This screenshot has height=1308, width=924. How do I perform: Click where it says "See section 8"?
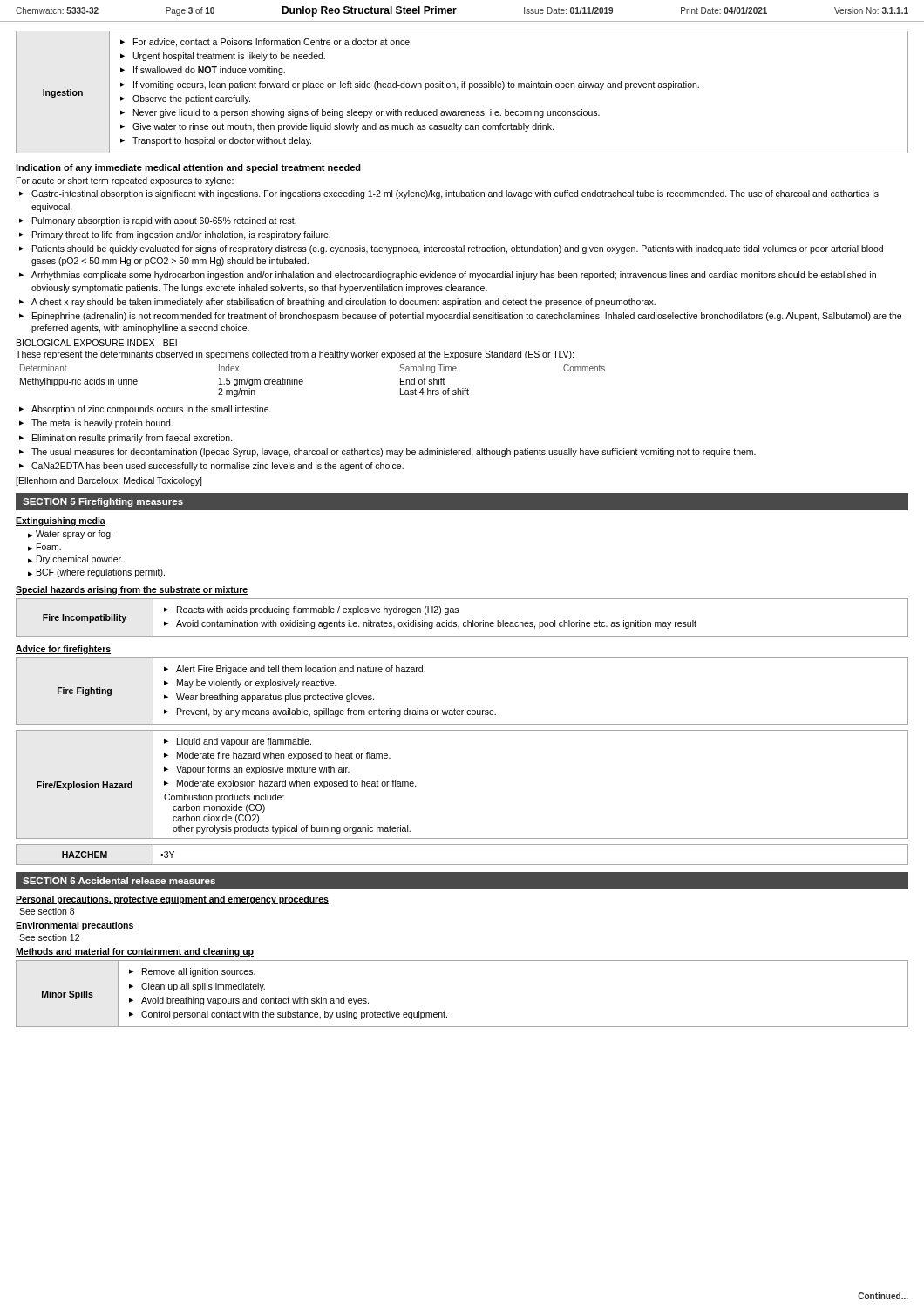47,912
